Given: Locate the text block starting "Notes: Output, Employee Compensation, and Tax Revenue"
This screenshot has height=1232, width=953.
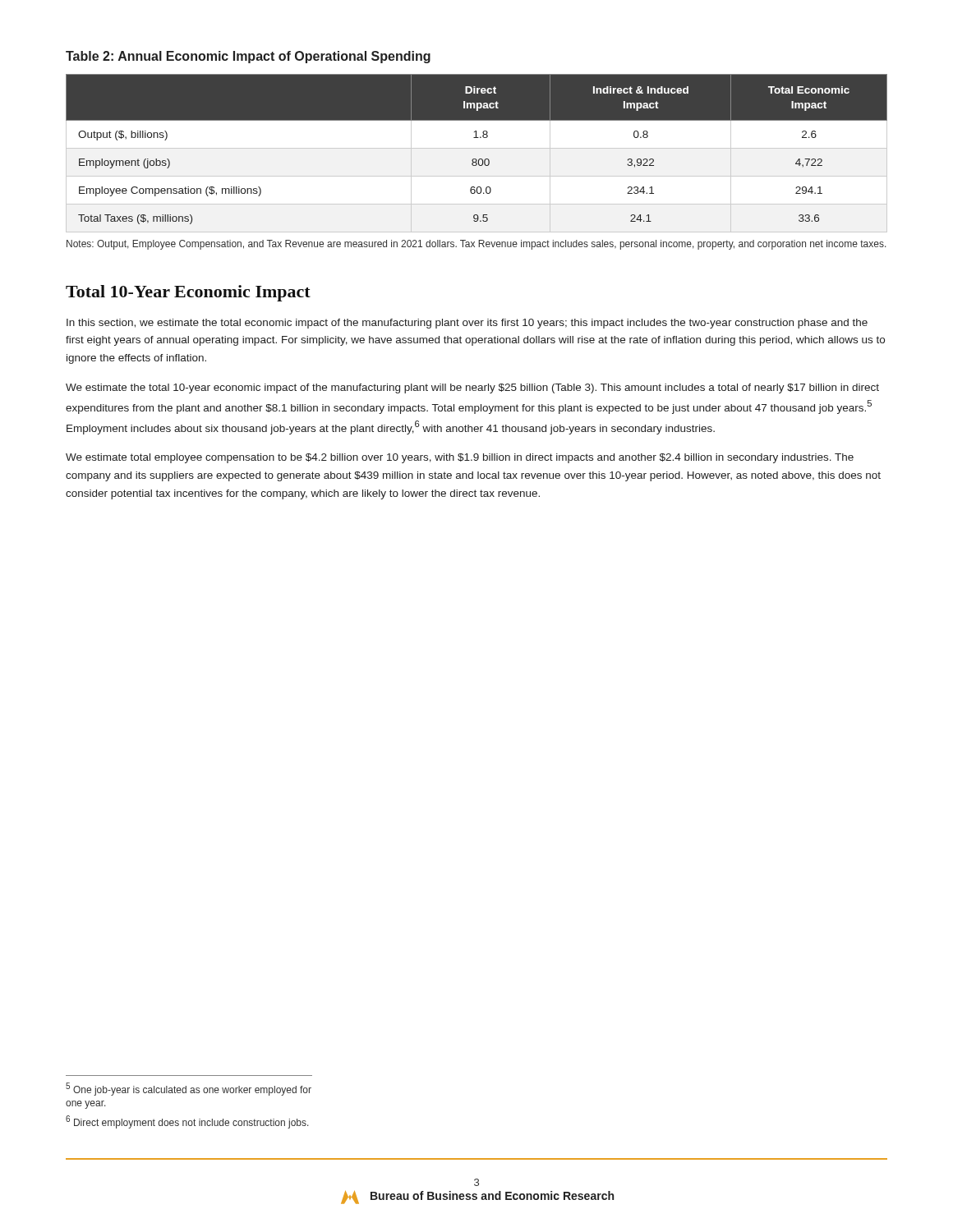Looking at the screenshot, I should point(476,244).
